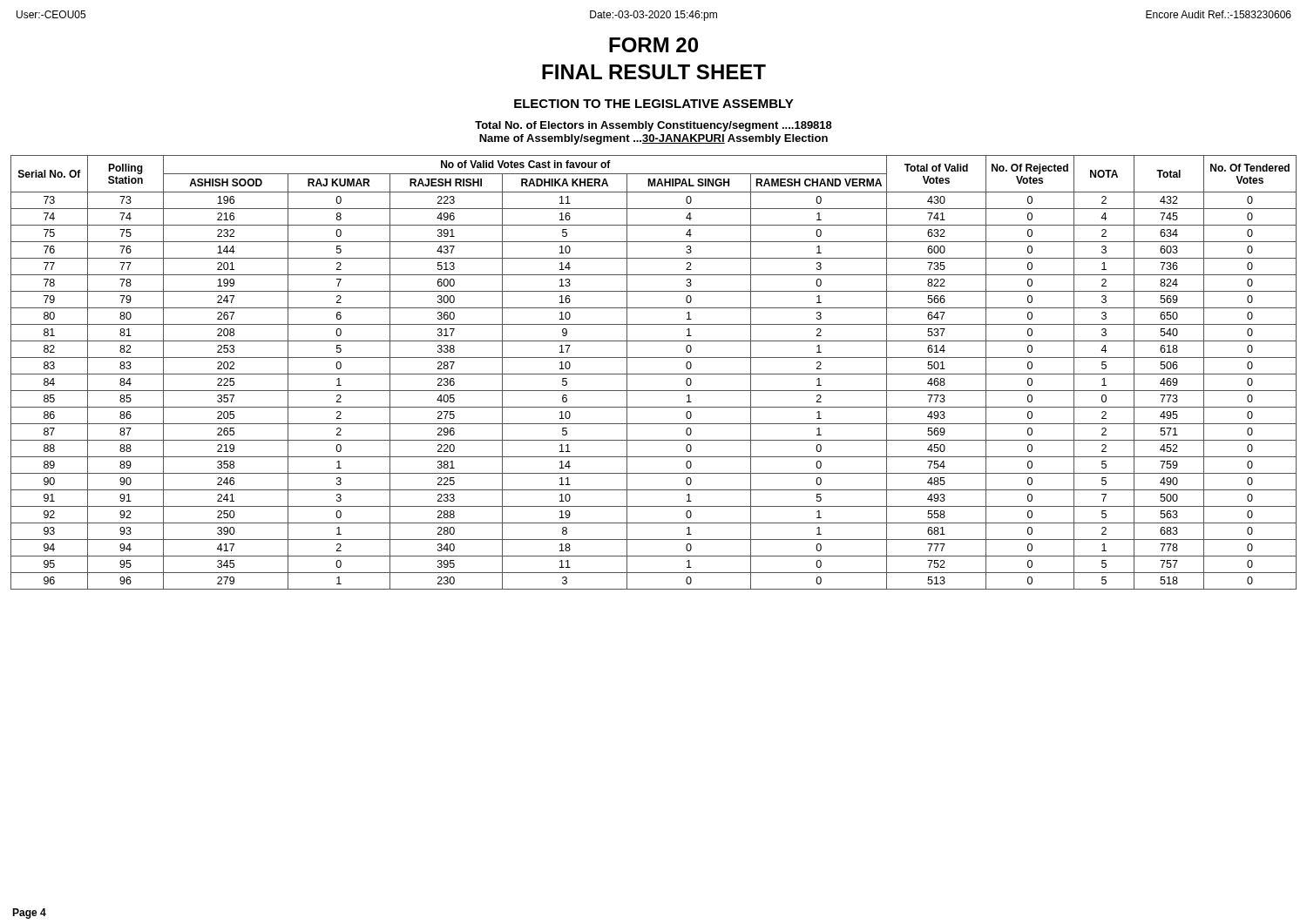Click the section header

pyautogui.click(x=654, y=103)
